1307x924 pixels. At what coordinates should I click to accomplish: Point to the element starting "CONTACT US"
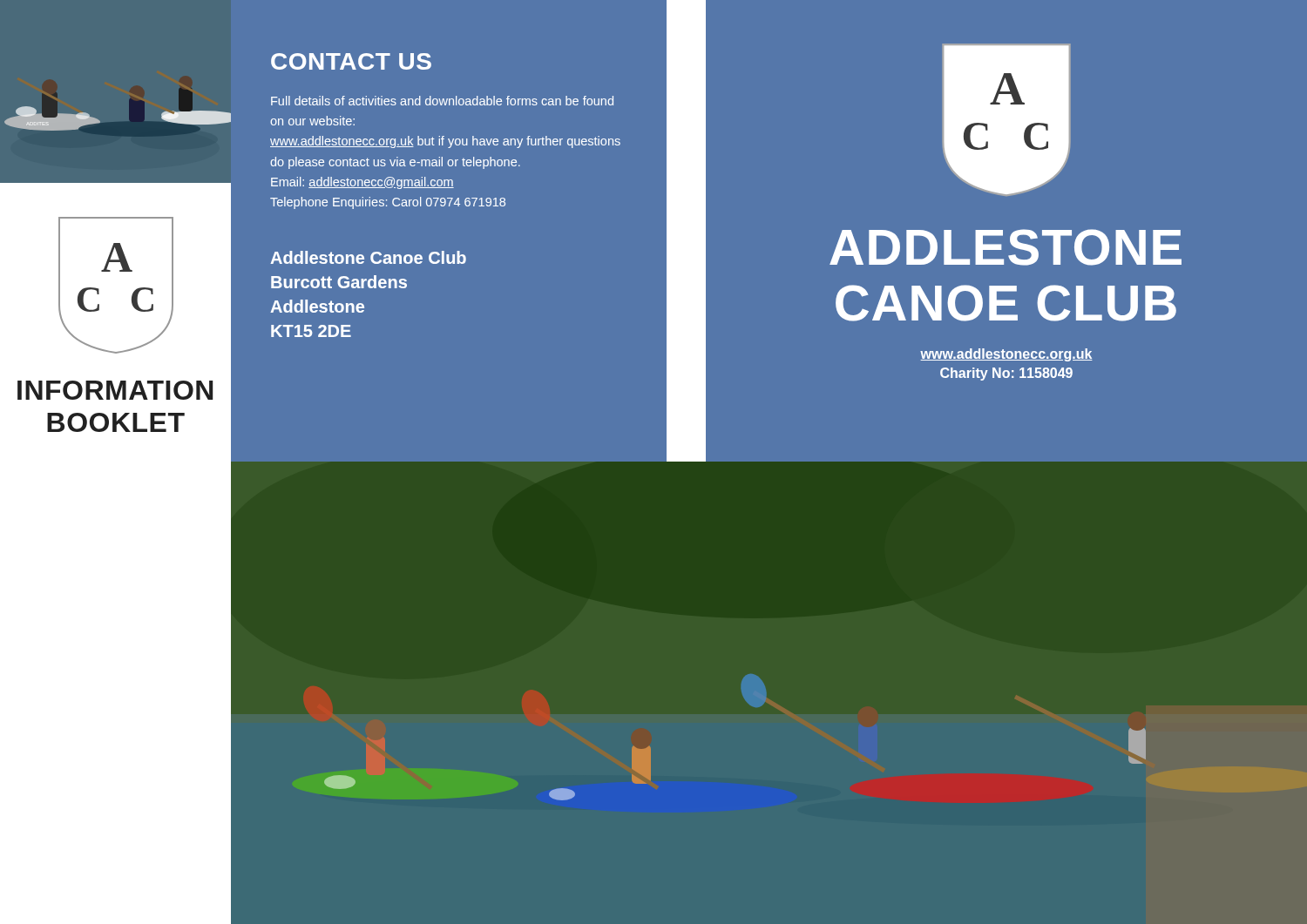pos(351,61)
